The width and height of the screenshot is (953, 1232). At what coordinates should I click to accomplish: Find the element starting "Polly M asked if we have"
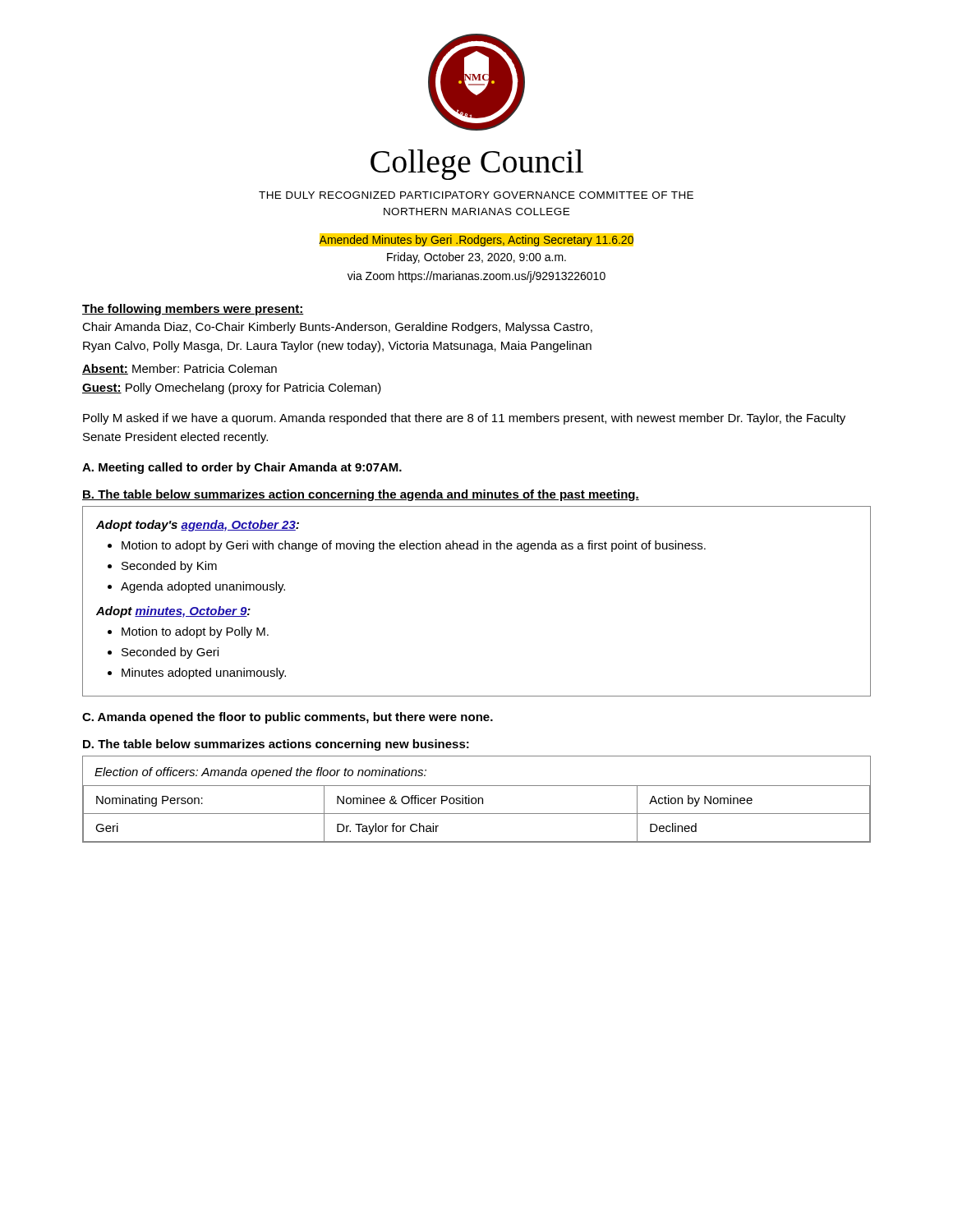[x=476, y=427]
